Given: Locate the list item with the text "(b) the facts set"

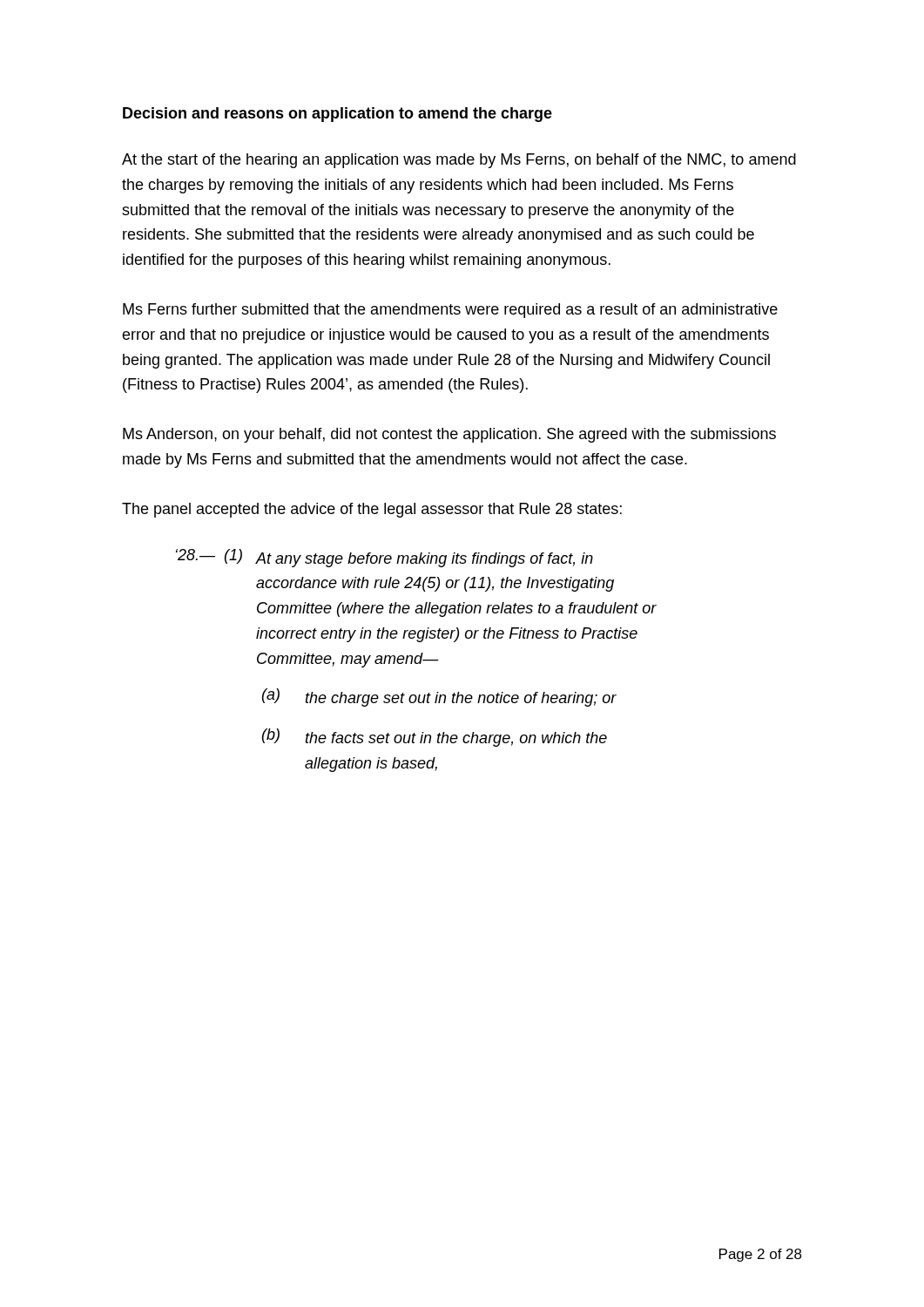Looking at the screenshot, I should (x=434, y=751).
